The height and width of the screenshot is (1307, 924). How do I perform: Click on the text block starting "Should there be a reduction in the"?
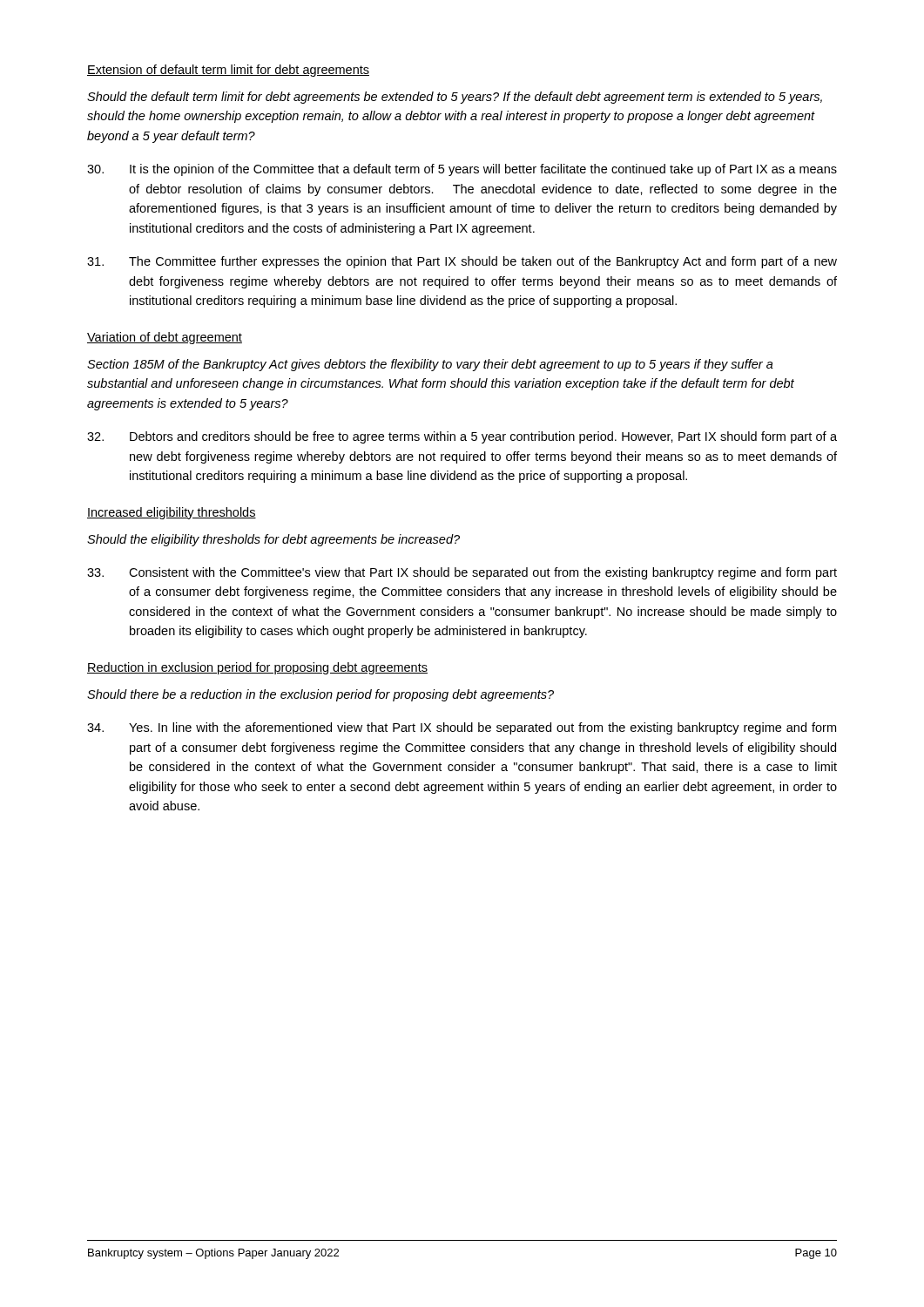coord(321,694)
